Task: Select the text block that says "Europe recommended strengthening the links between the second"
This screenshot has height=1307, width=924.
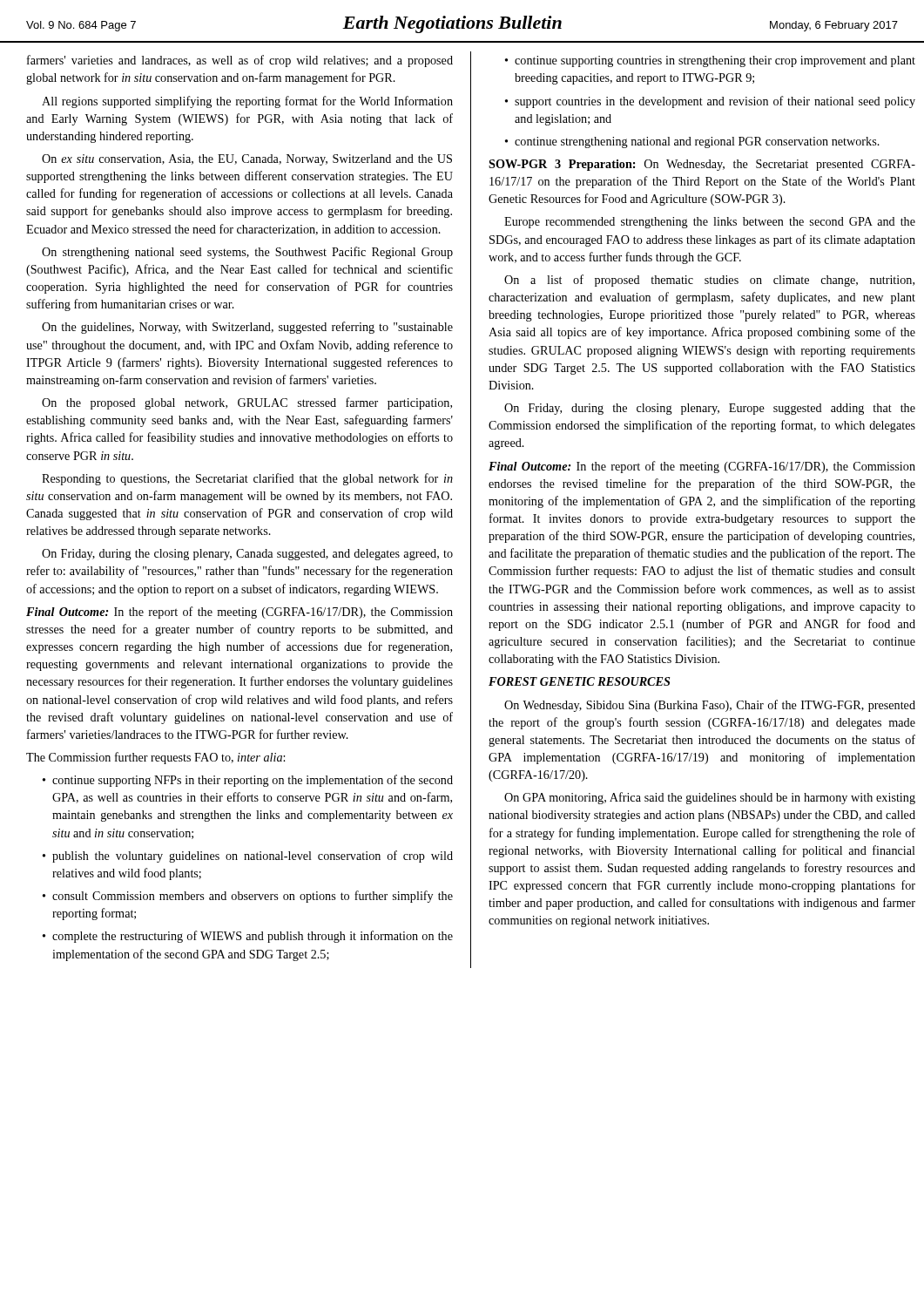Action: pyautogui.click(x=702, y=239)
